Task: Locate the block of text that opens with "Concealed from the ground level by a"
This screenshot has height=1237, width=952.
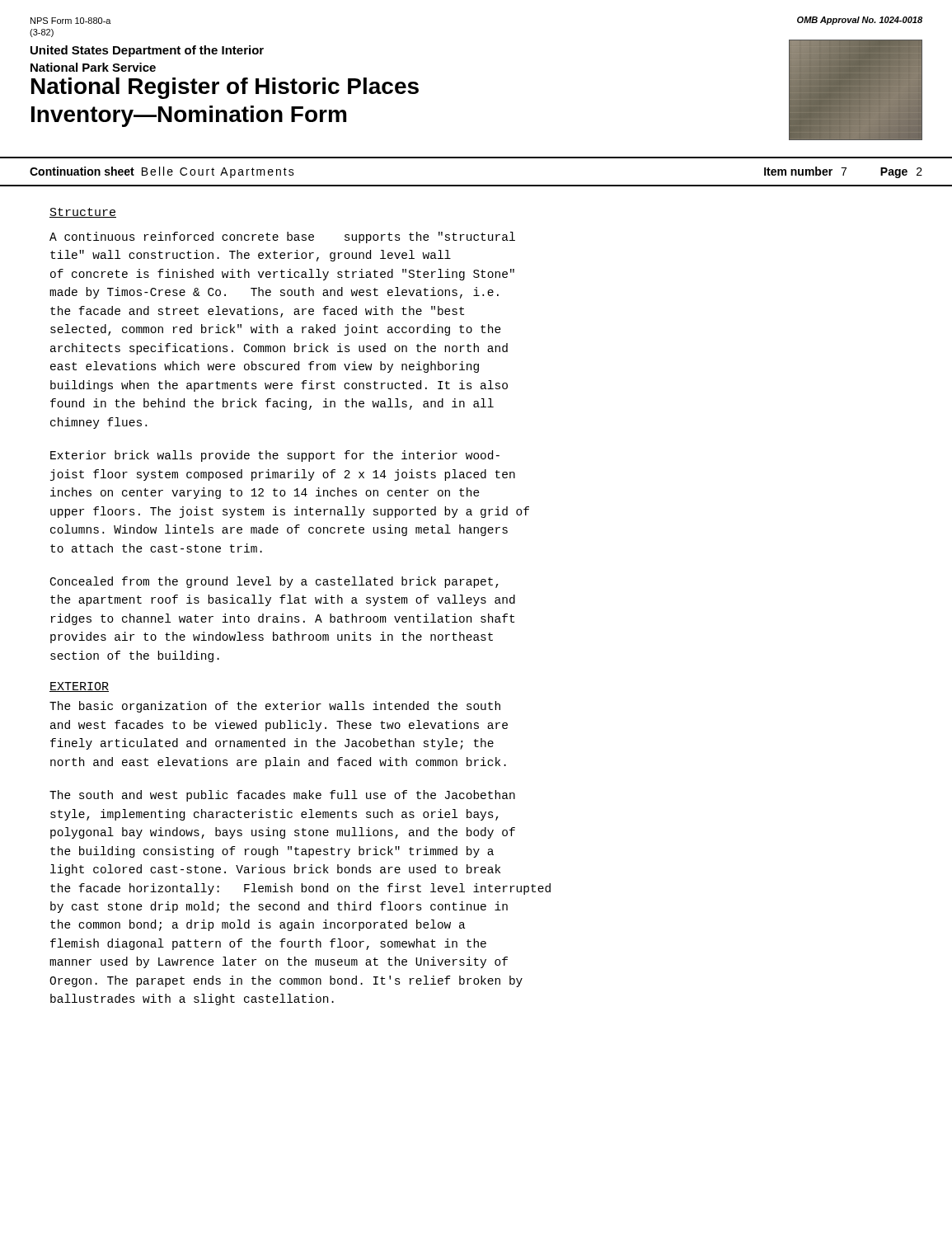Action: [283, 619]
